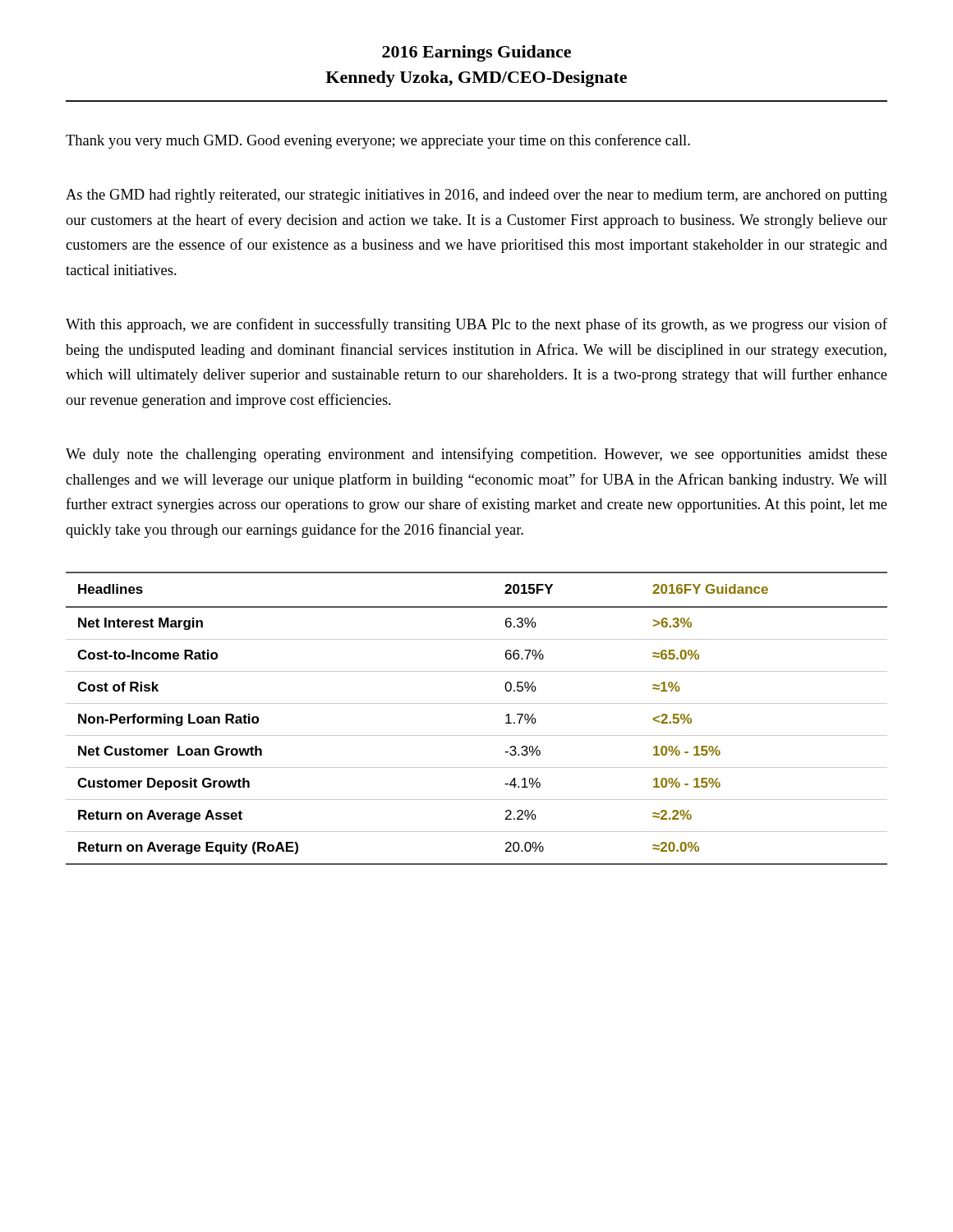The image size is (953, 1232).
Task: Click on the text block that reads "With this approach, we are confident in"
Action: click(476, 362)
